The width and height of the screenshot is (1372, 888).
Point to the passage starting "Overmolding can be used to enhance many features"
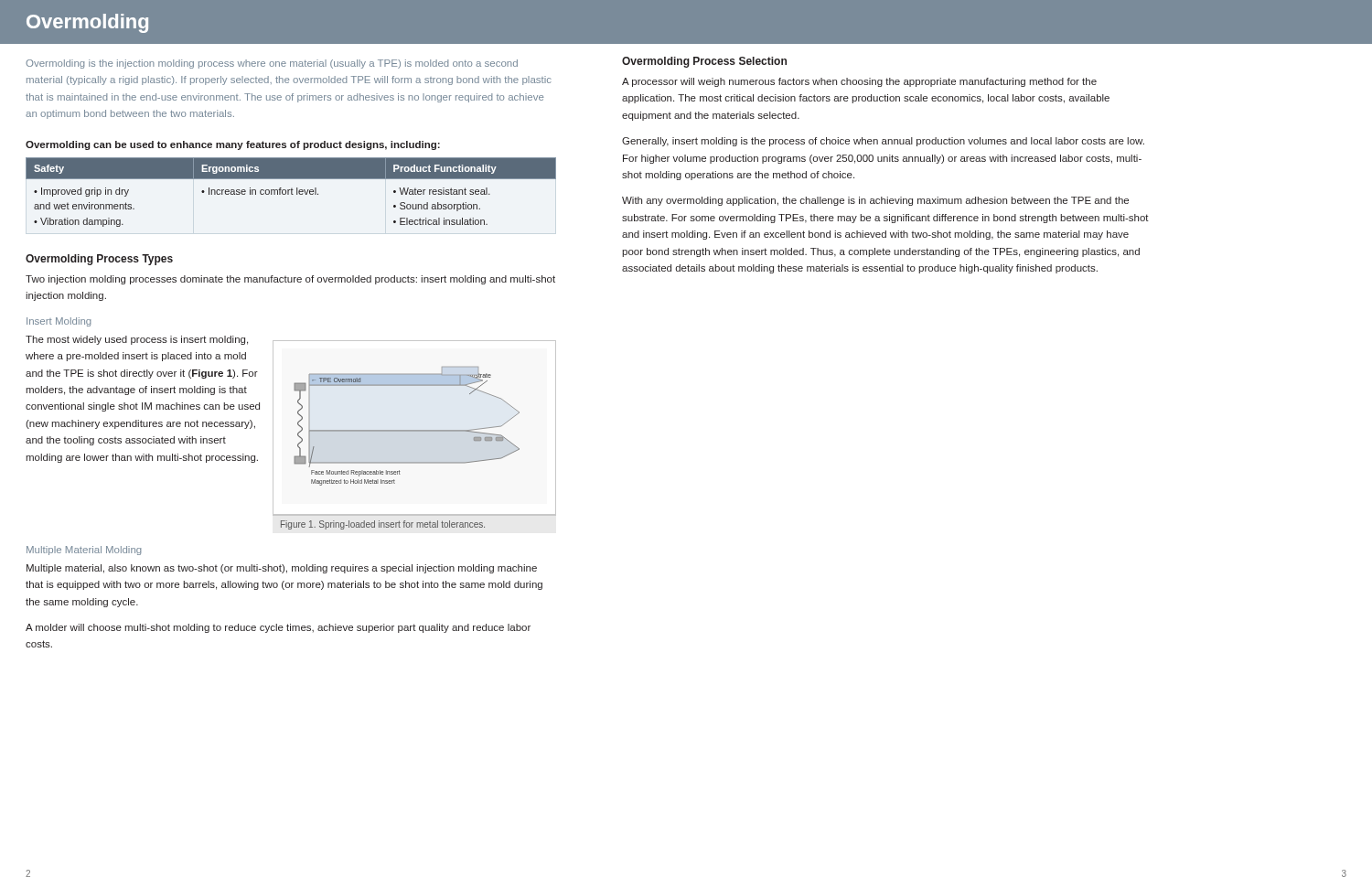click(233, 144)
